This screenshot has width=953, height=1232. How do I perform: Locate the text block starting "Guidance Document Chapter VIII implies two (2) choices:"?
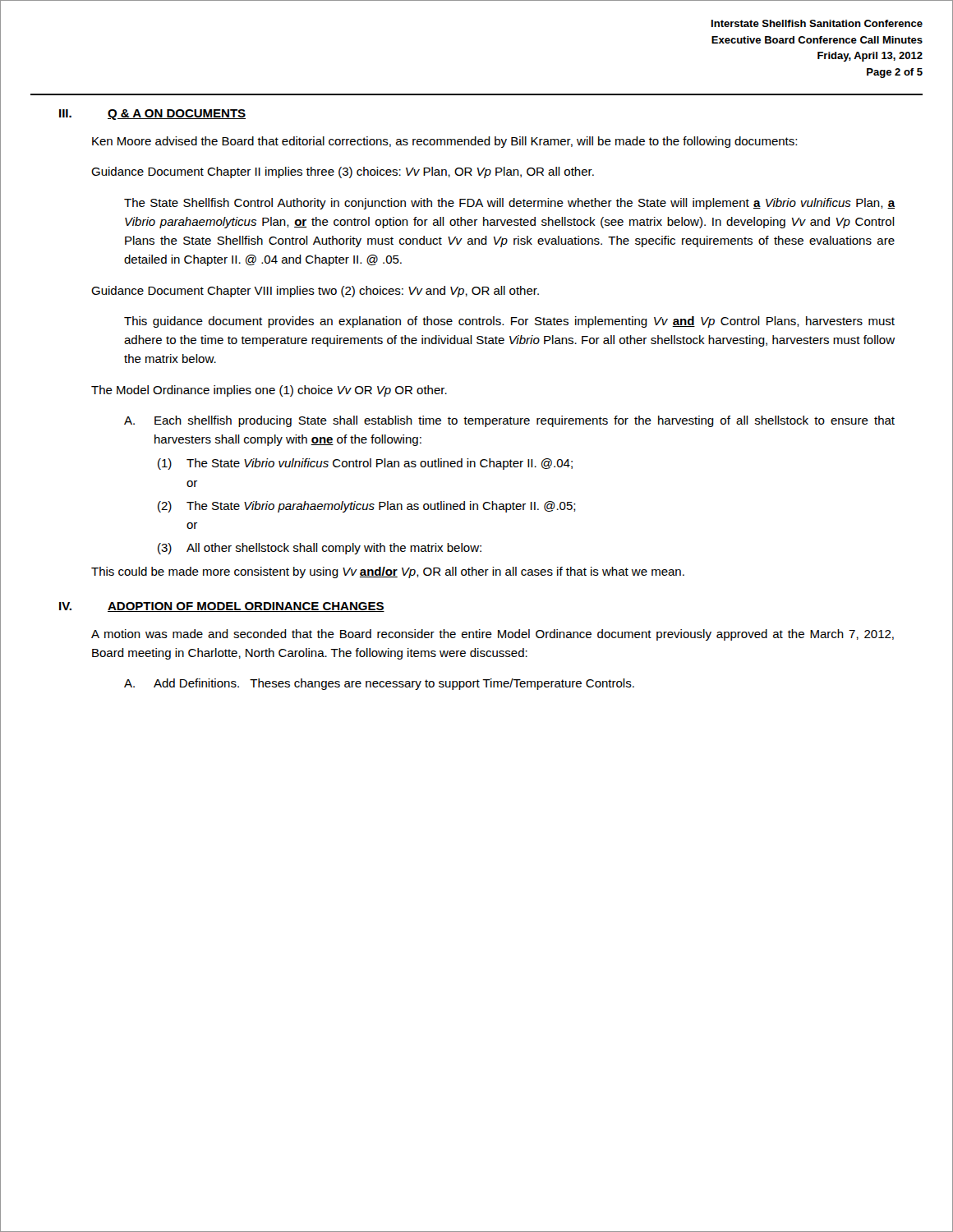316,290
